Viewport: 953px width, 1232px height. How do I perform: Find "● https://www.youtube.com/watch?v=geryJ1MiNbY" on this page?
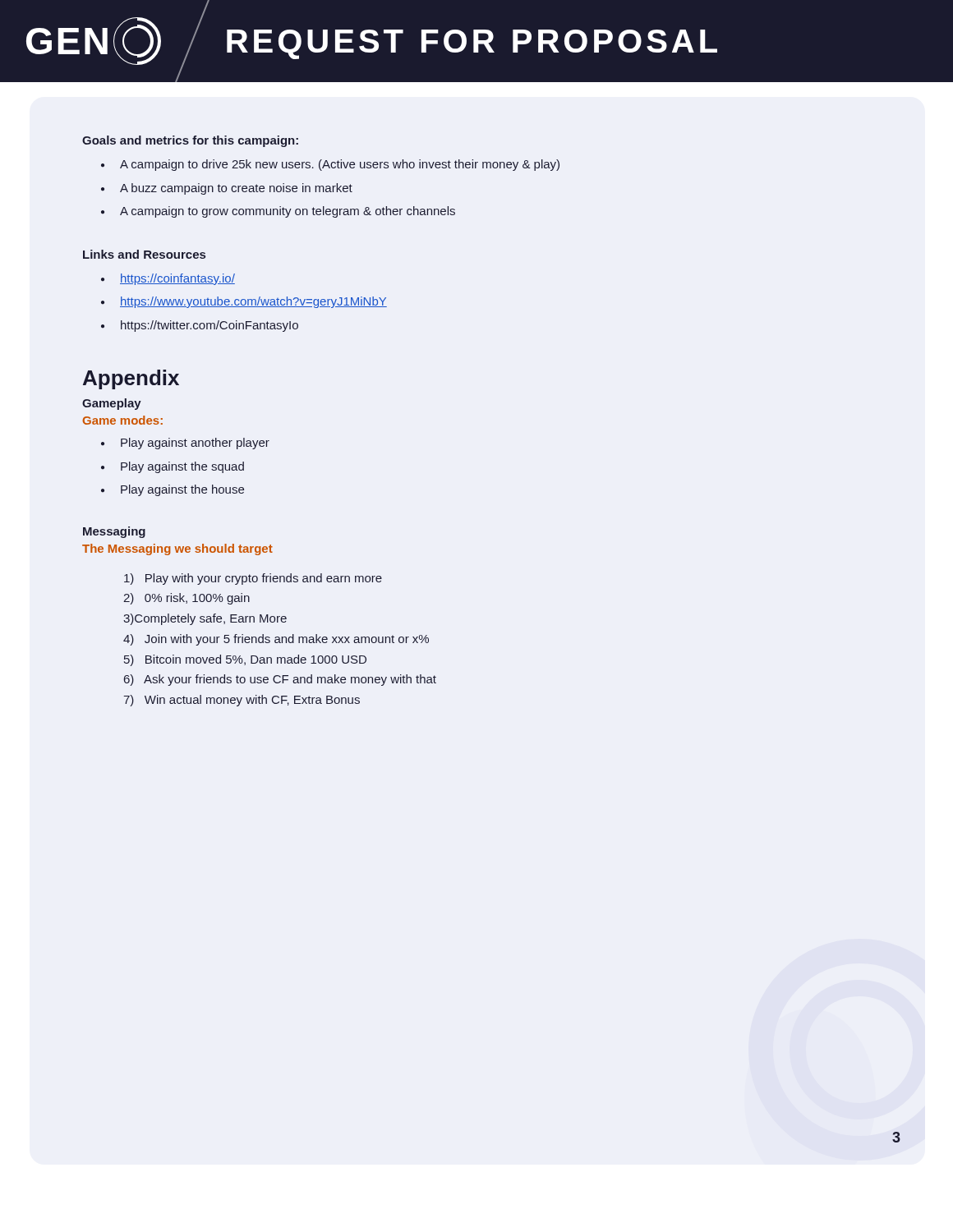(x=243, y=301)
